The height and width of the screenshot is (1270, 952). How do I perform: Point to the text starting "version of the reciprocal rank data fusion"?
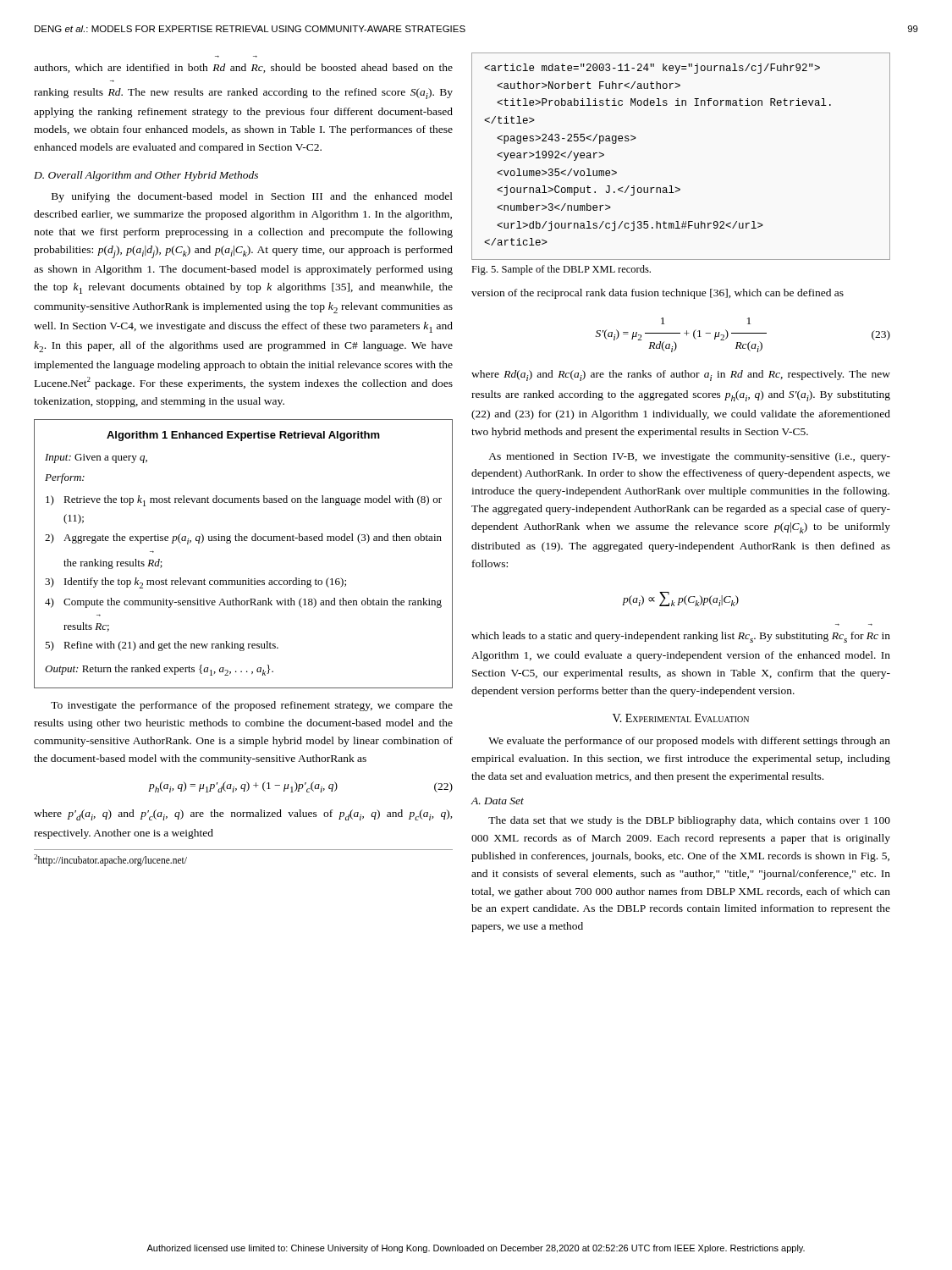coord(681,293)
